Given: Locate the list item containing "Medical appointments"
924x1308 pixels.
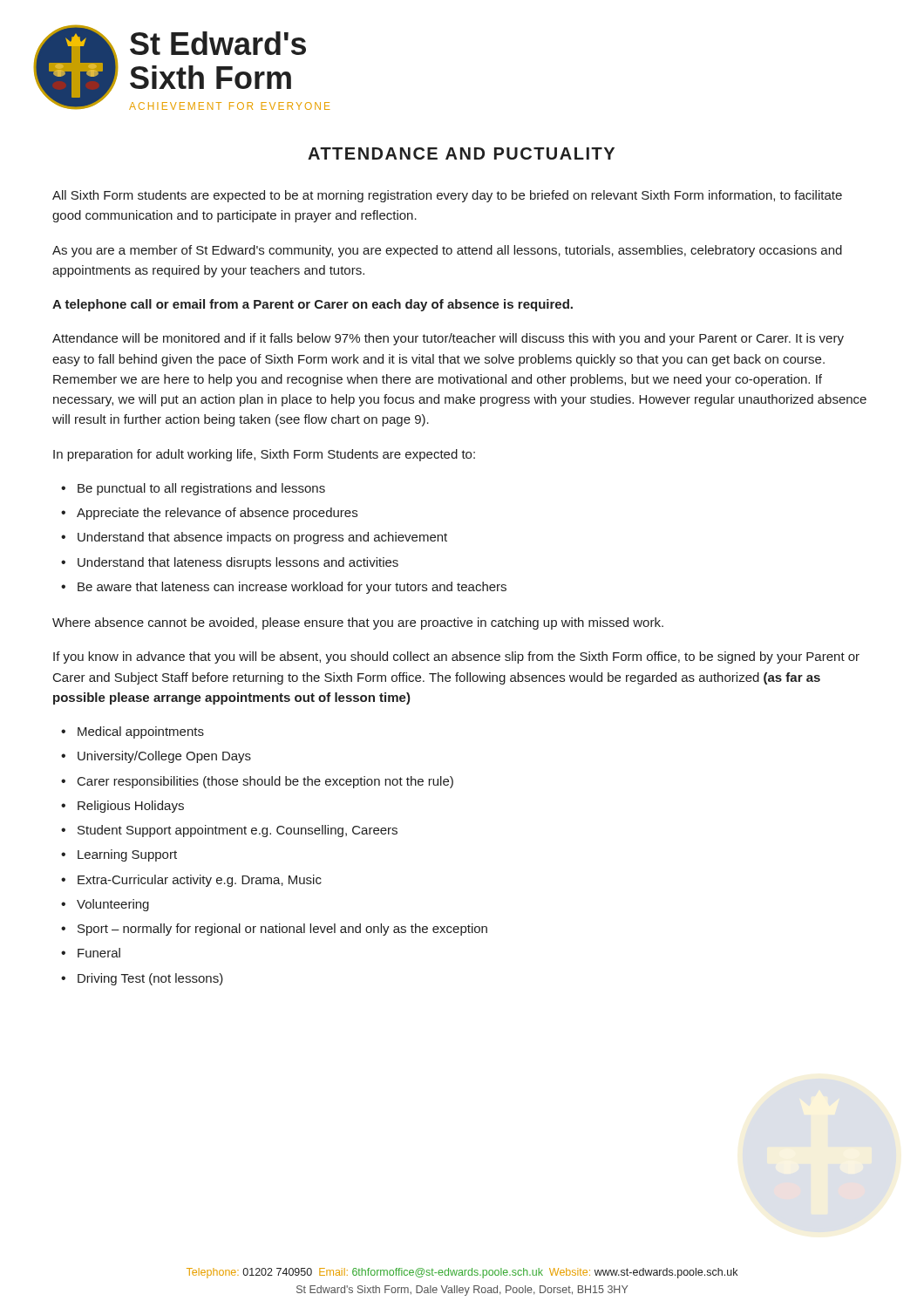Looking at the screenshot, I should click(140, 731).
